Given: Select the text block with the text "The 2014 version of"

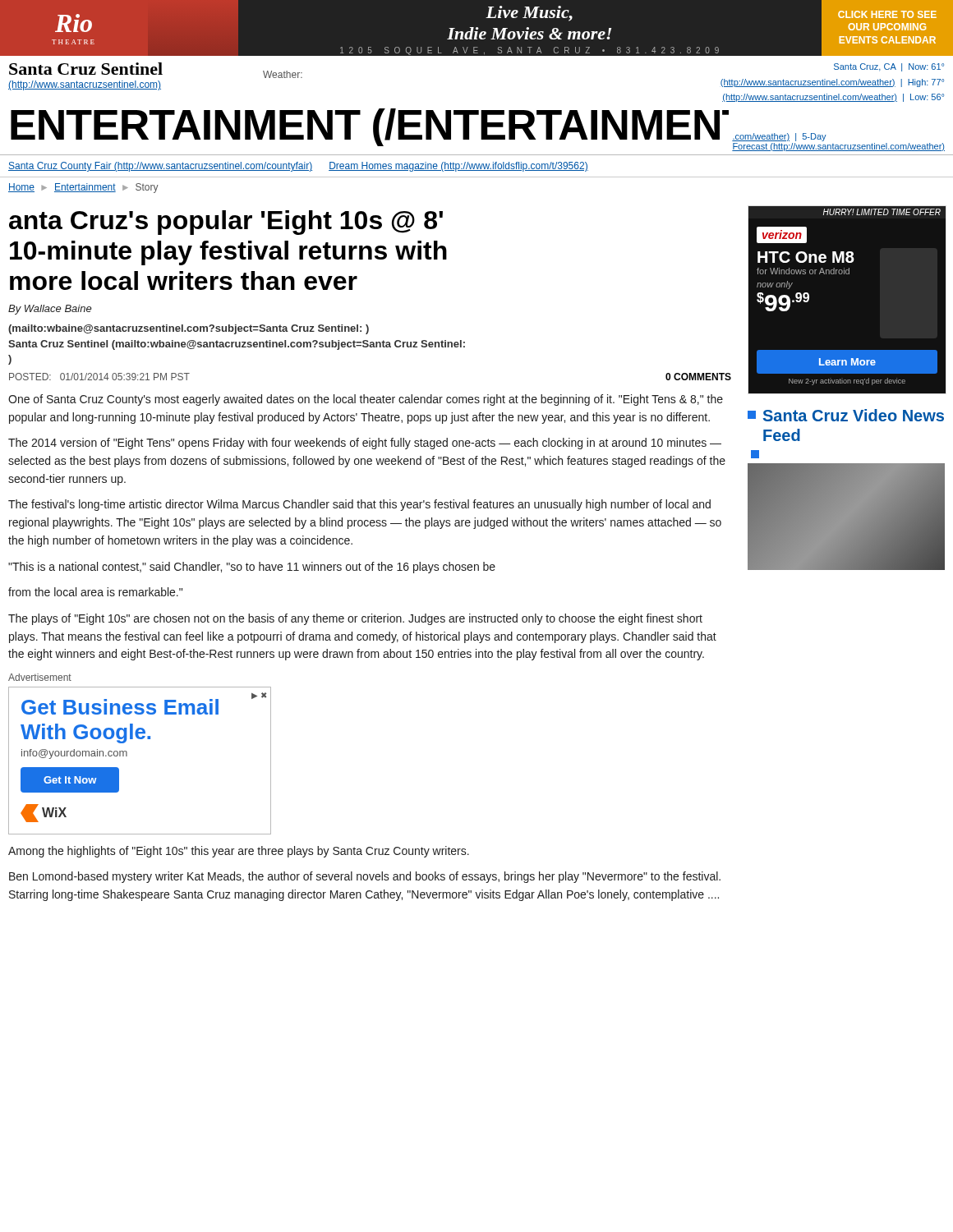Looking at the screenshot, I should pos(367,461).
